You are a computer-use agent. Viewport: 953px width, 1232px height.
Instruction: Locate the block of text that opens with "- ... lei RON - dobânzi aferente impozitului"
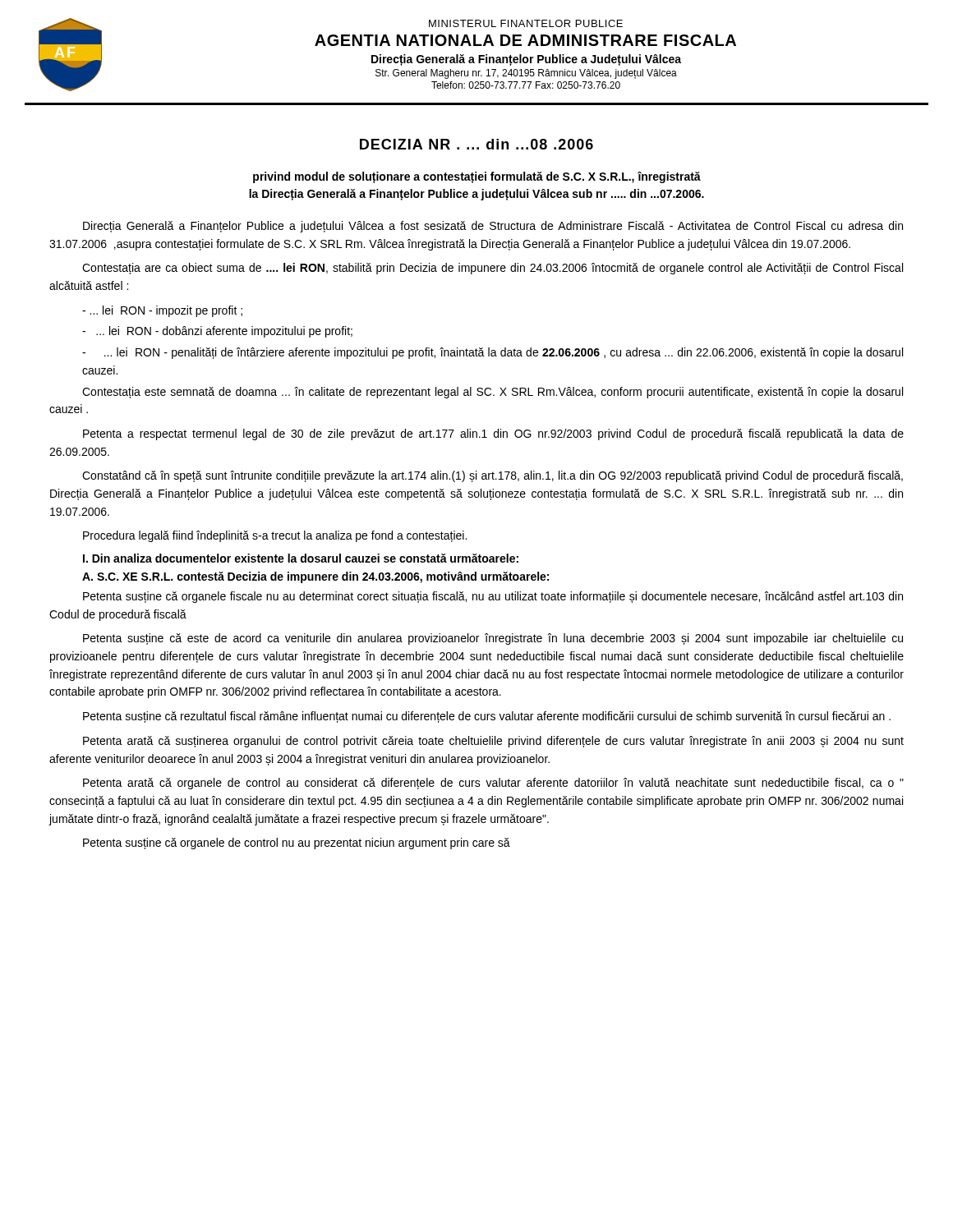218,331
